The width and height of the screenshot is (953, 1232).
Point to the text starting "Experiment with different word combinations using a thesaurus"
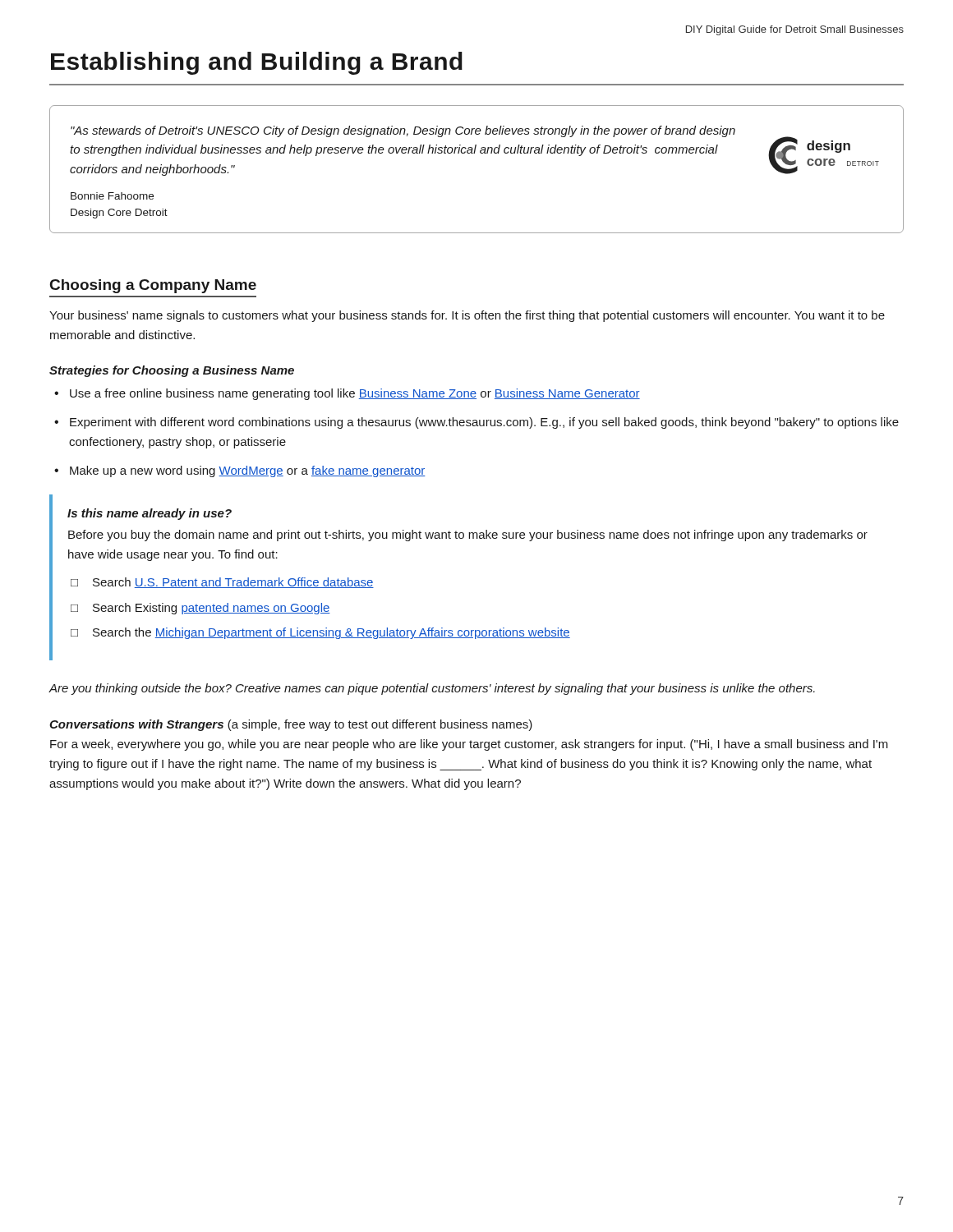[x=484, y=432]
